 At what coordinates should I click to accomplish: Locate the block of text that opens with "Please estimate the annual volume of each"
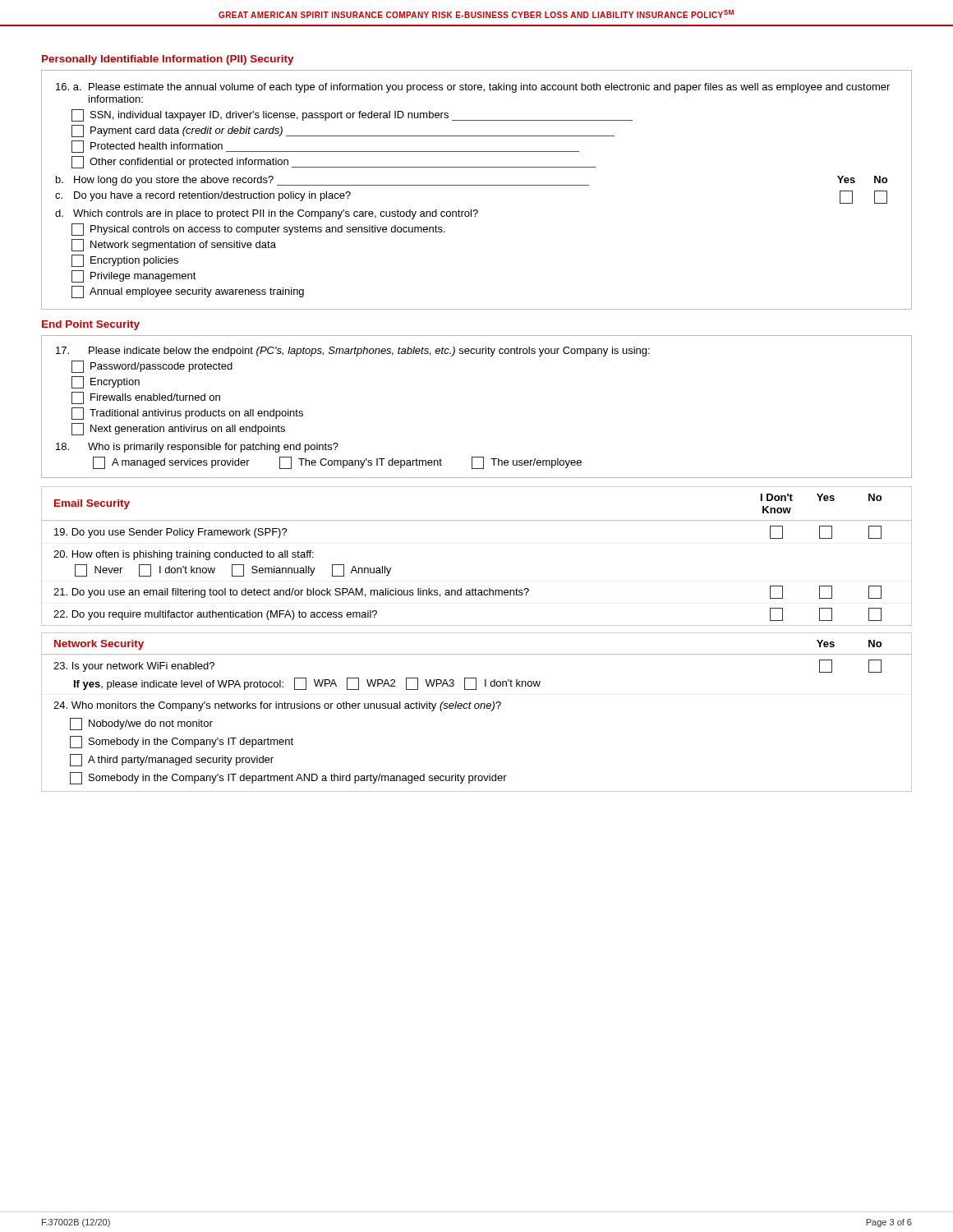(x=489, y=93)
